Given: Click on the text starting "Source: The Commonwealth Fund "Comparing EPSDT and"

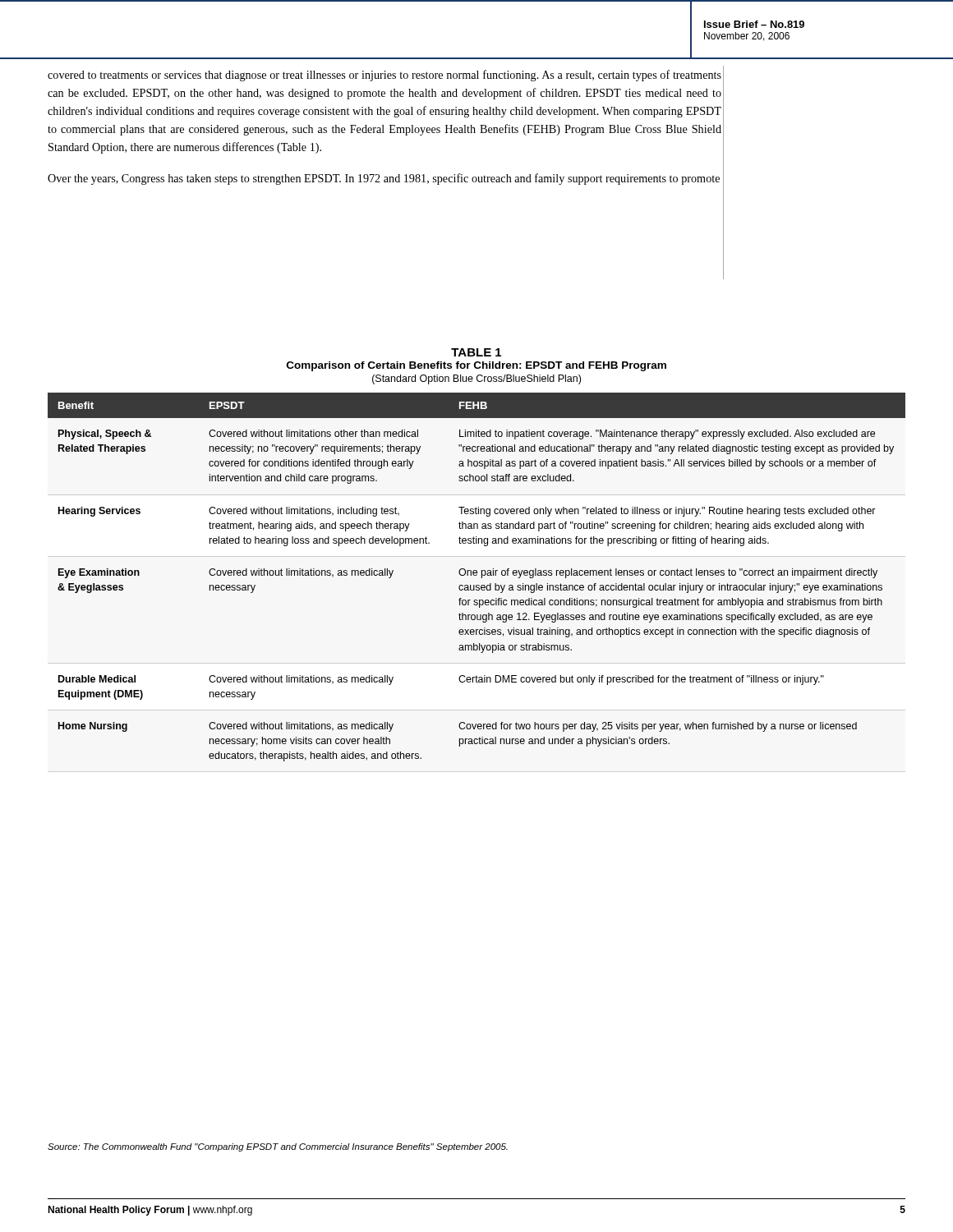Looking at the screenshot, I should [278, 1147].
